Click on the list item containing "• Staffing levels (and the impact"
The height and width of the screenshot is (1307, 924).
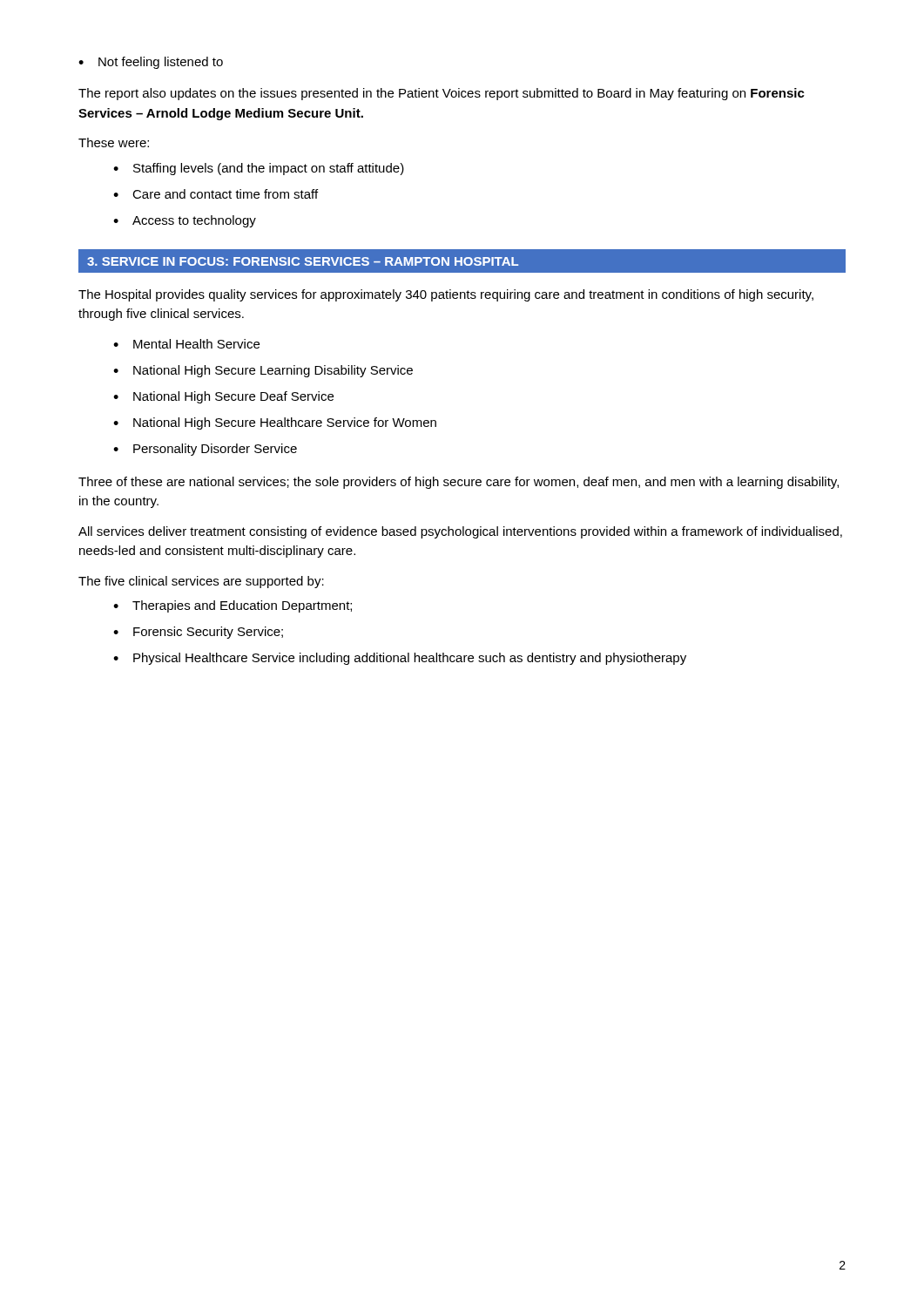click(x=259, y=169)
